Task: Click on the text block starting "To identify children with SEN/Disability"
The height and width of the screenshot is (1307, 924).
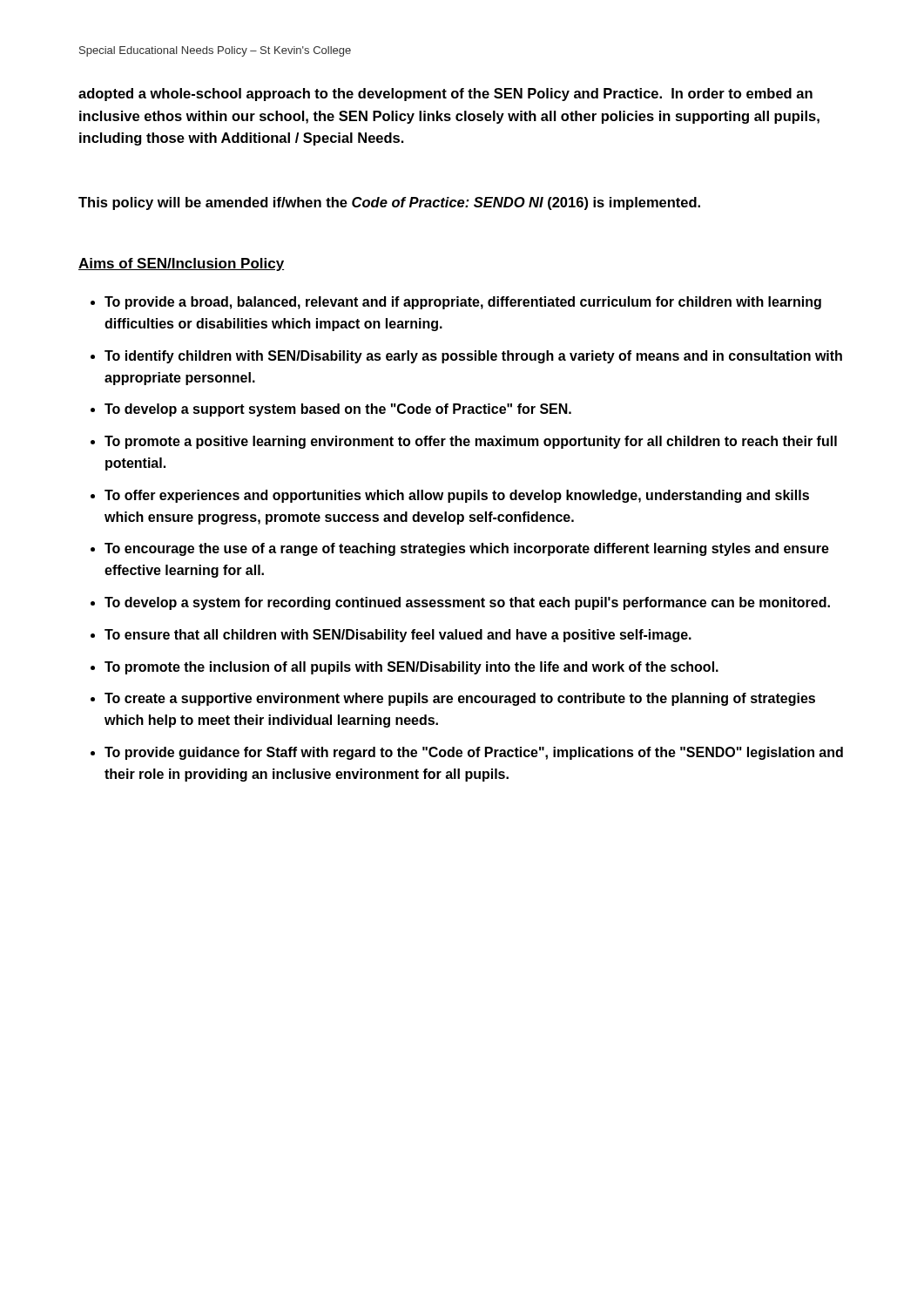Action: pos(474,367)
